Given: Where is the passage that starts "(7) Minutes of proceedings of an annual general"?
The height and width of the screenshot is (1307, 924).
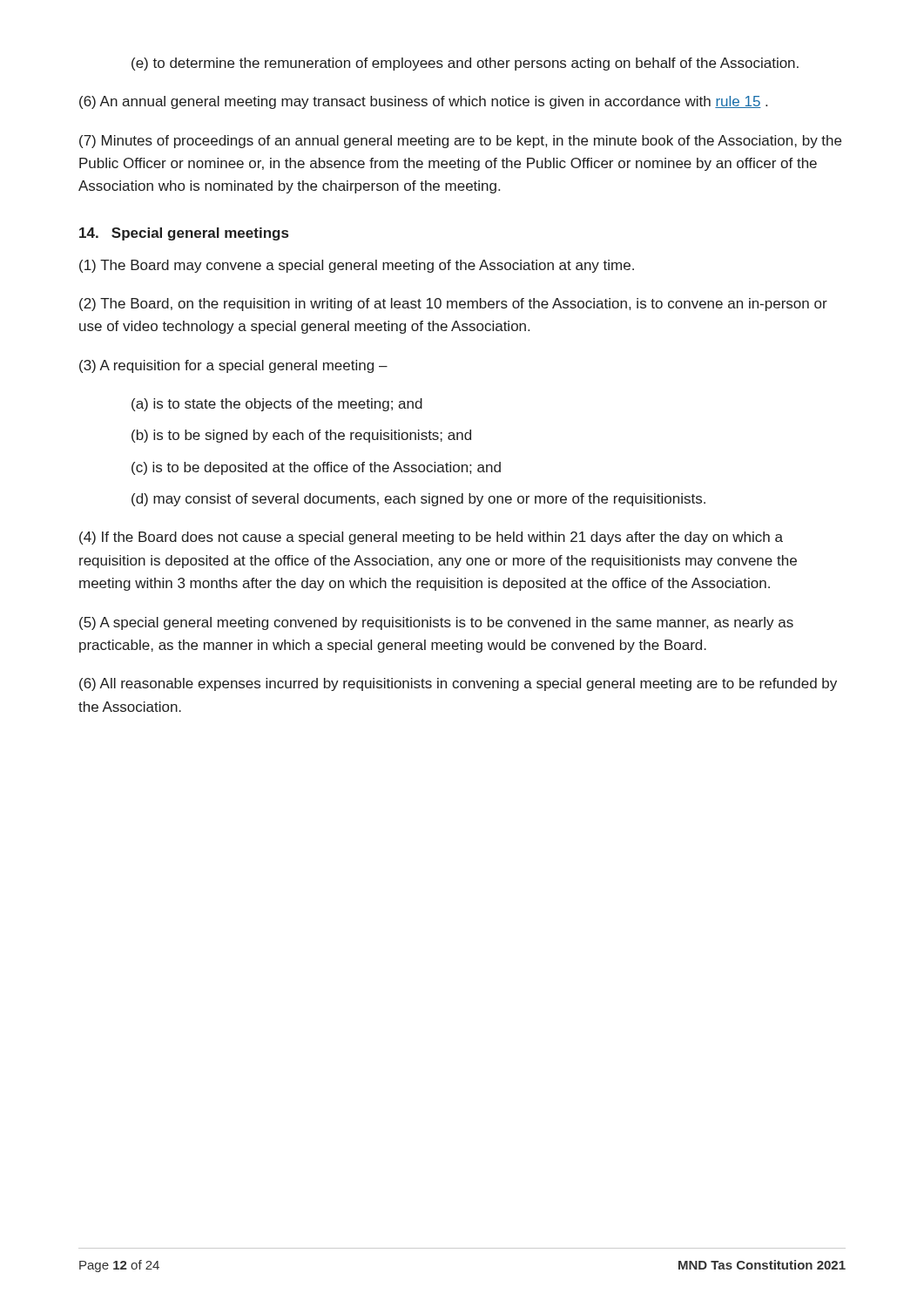Looking at the screenshot, I should pos(462,164).
